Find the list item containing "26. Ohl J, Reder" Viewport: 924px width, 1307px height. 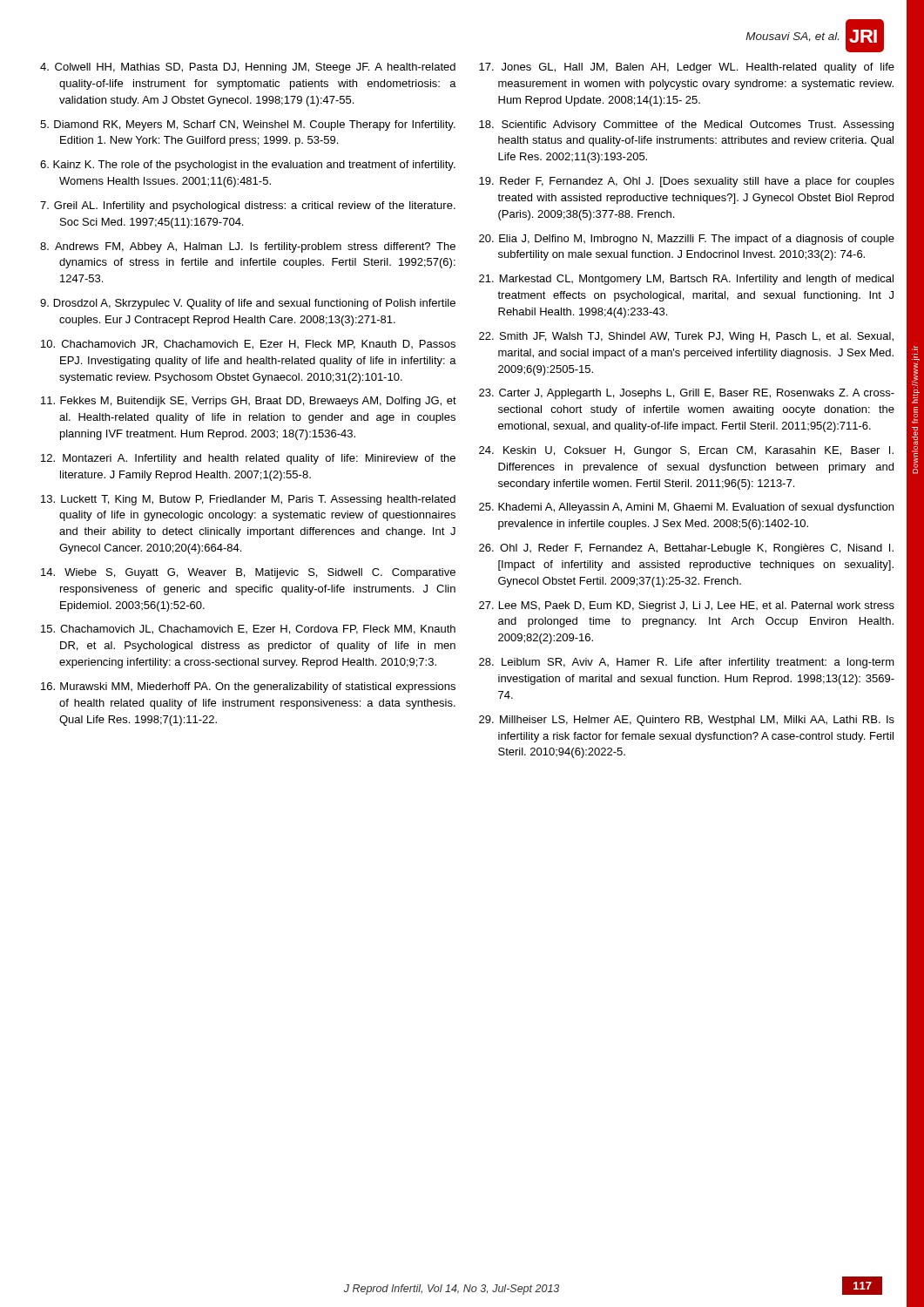686,565
